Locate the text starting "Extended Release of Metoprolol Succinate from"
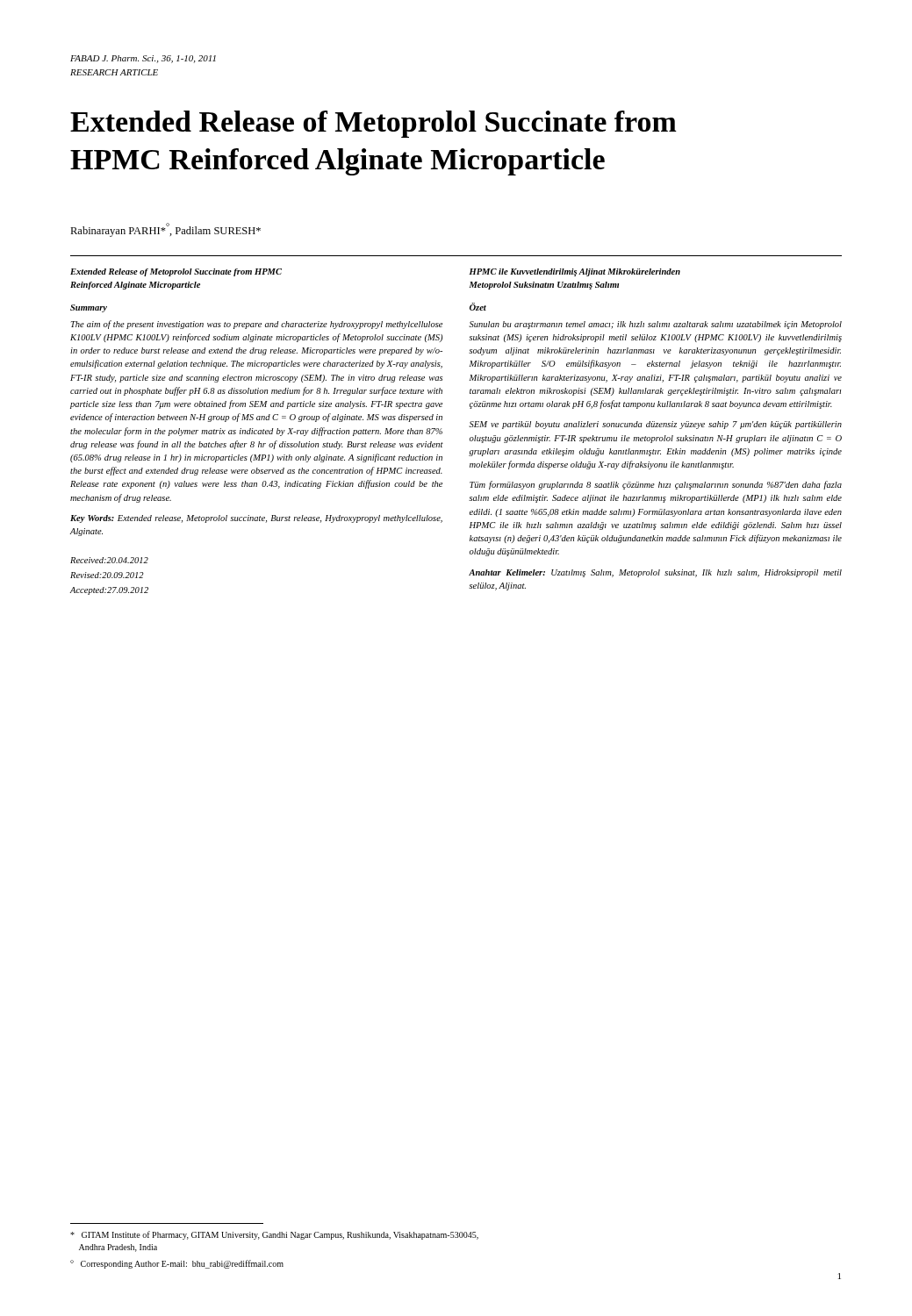Image resolution: width=912 pixels, height=1316 pixels. (176, 278)
